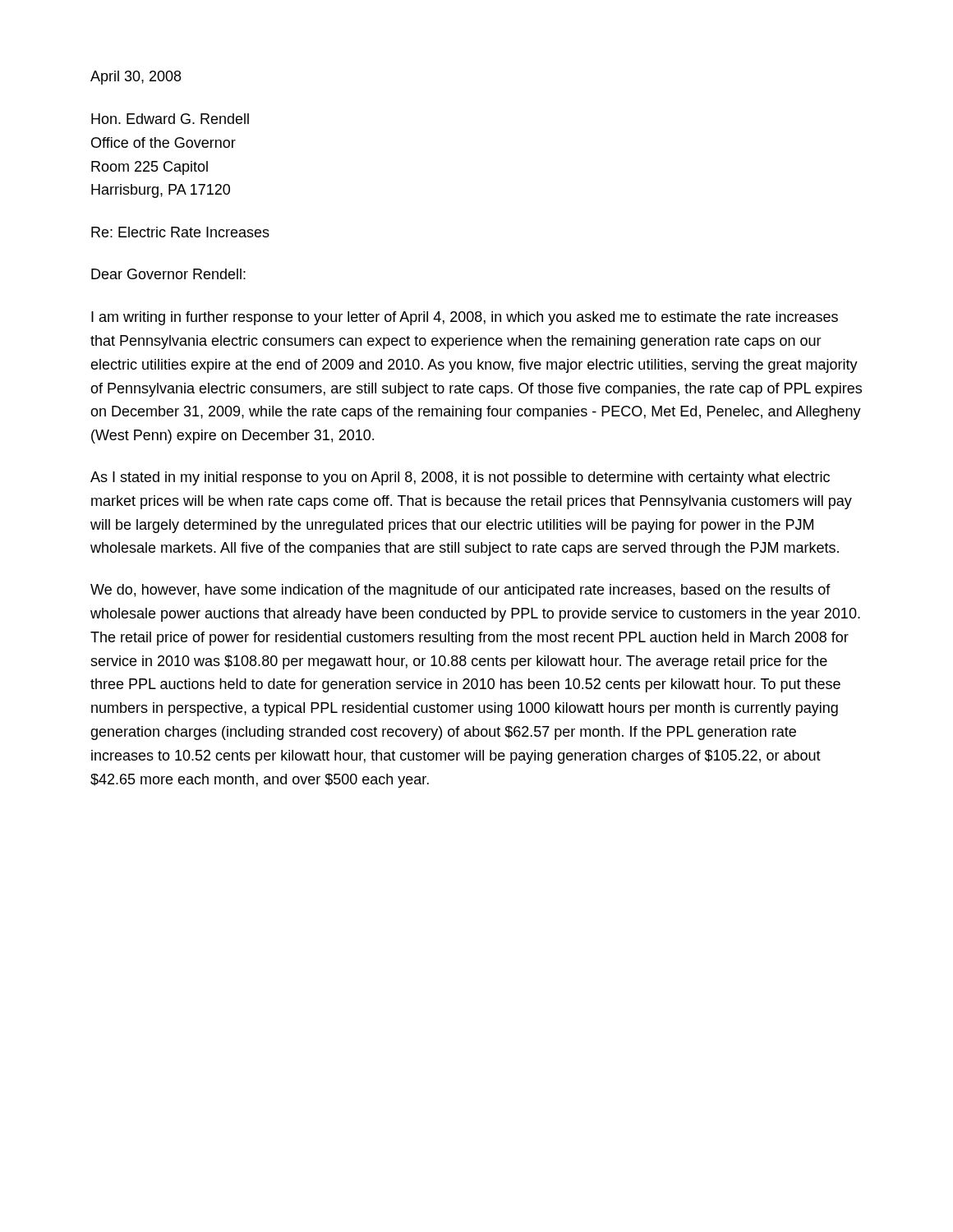Screen dimensions: 1232x953
Task: Click on the block starting "April 30, 2008"
Action: pyautogui.click(x=136, y=76)
